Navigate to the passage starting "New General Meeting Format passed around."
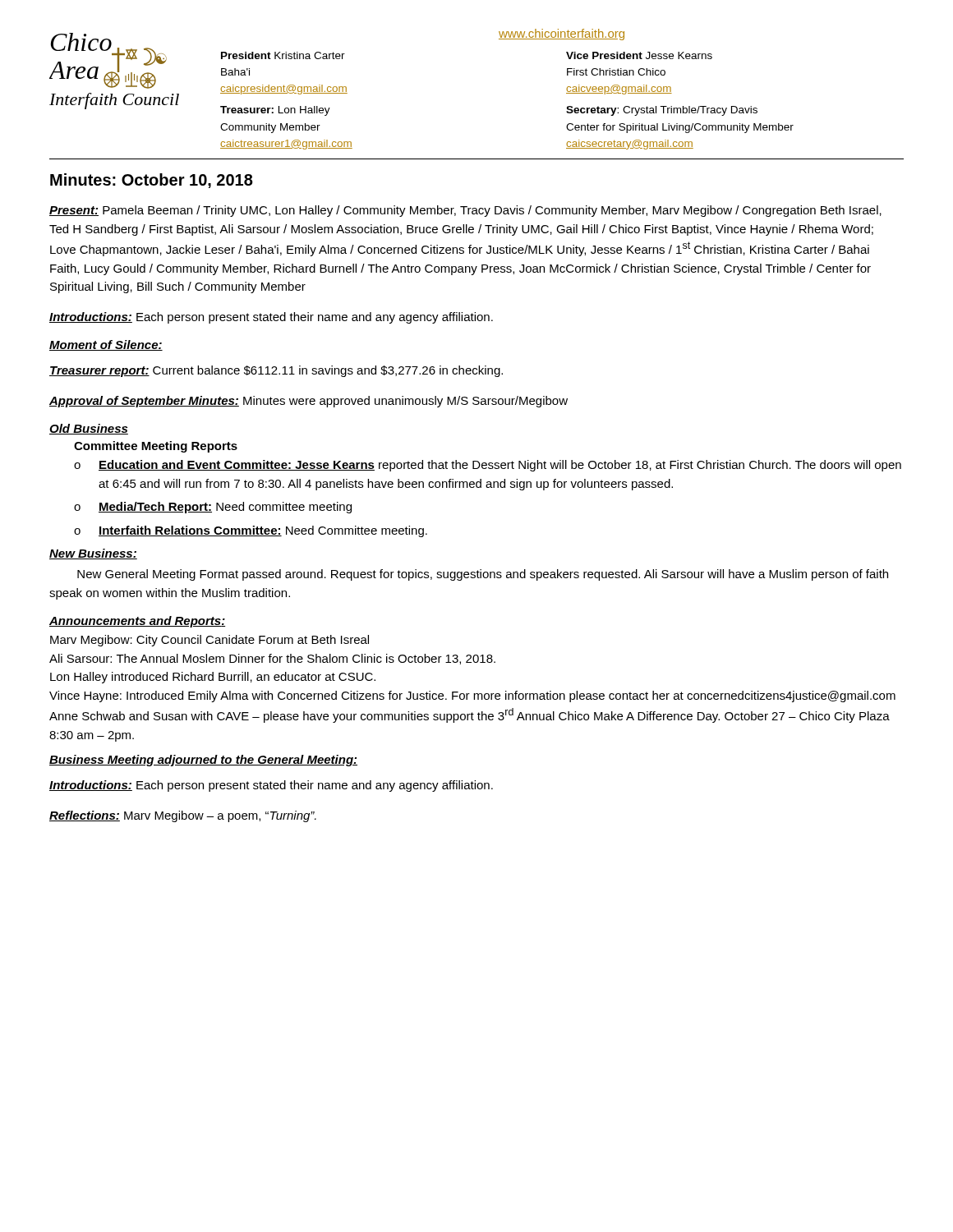 [x=469, y=583]
